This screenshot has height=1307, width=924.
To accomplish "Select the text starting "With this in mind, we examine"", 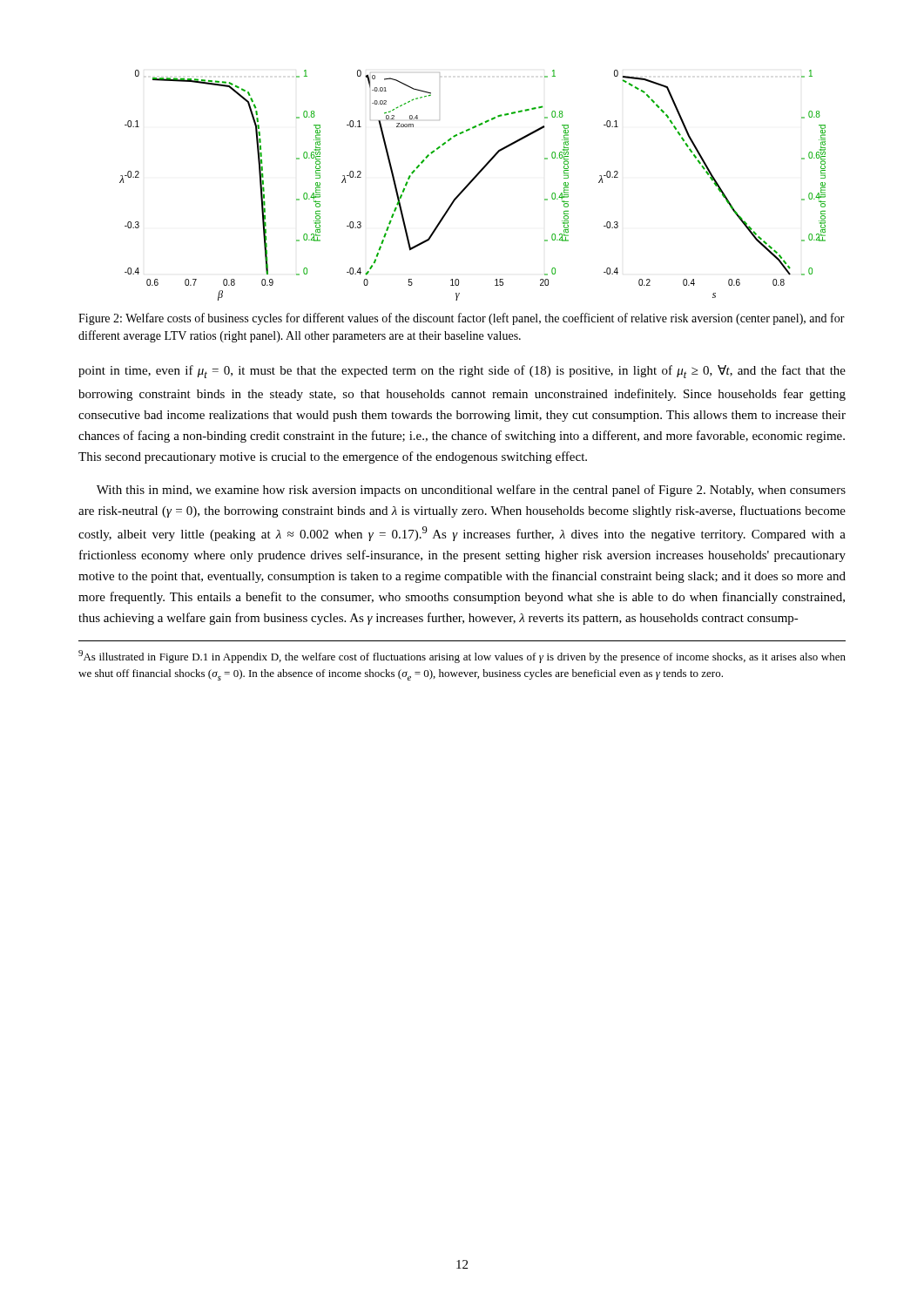I will pyautogui.click(x=462, y=554).
